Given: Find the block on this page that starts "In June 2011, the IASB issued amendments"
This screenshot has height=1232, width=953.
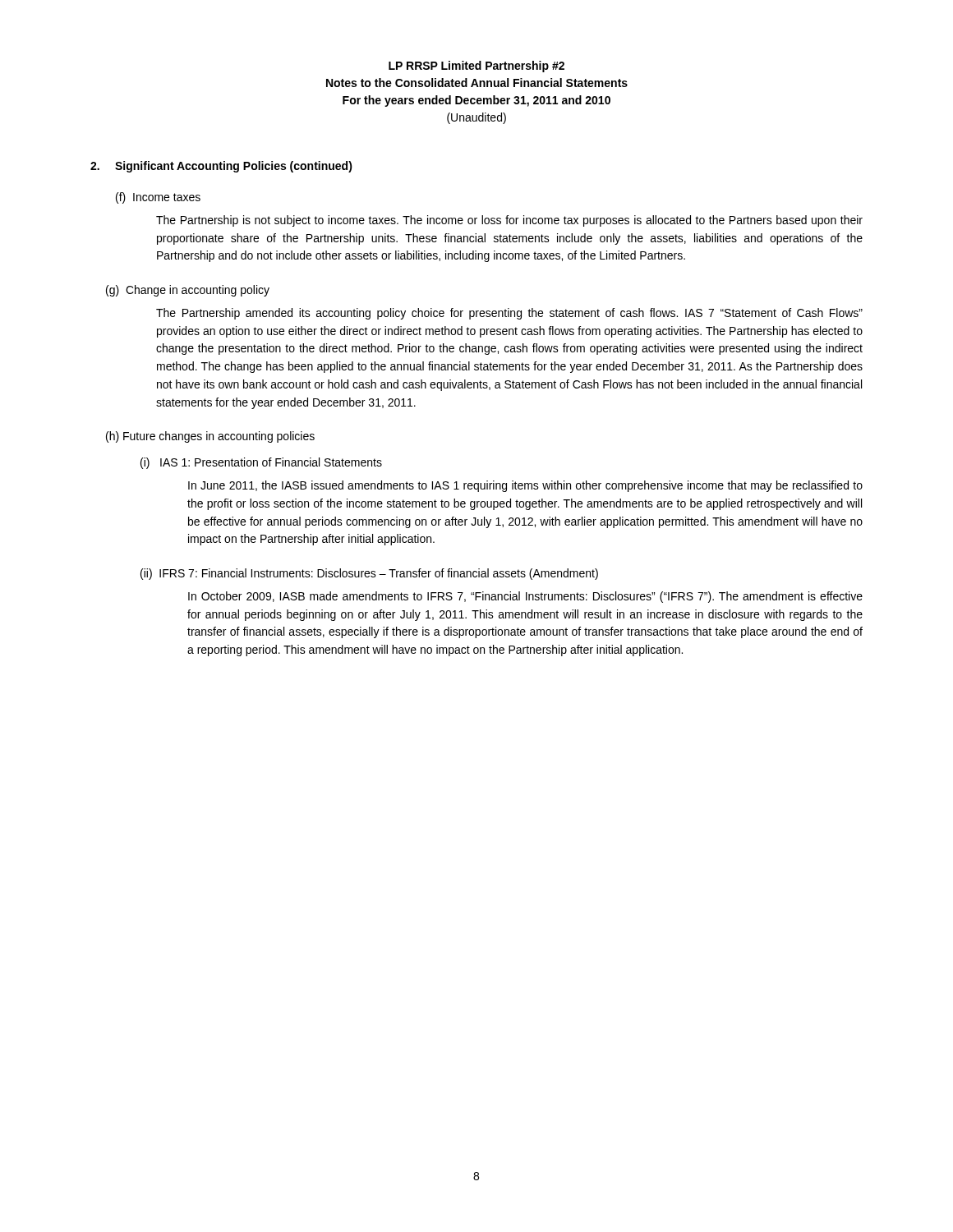Looking at the screenshot, I should click(x=525, y=512).
